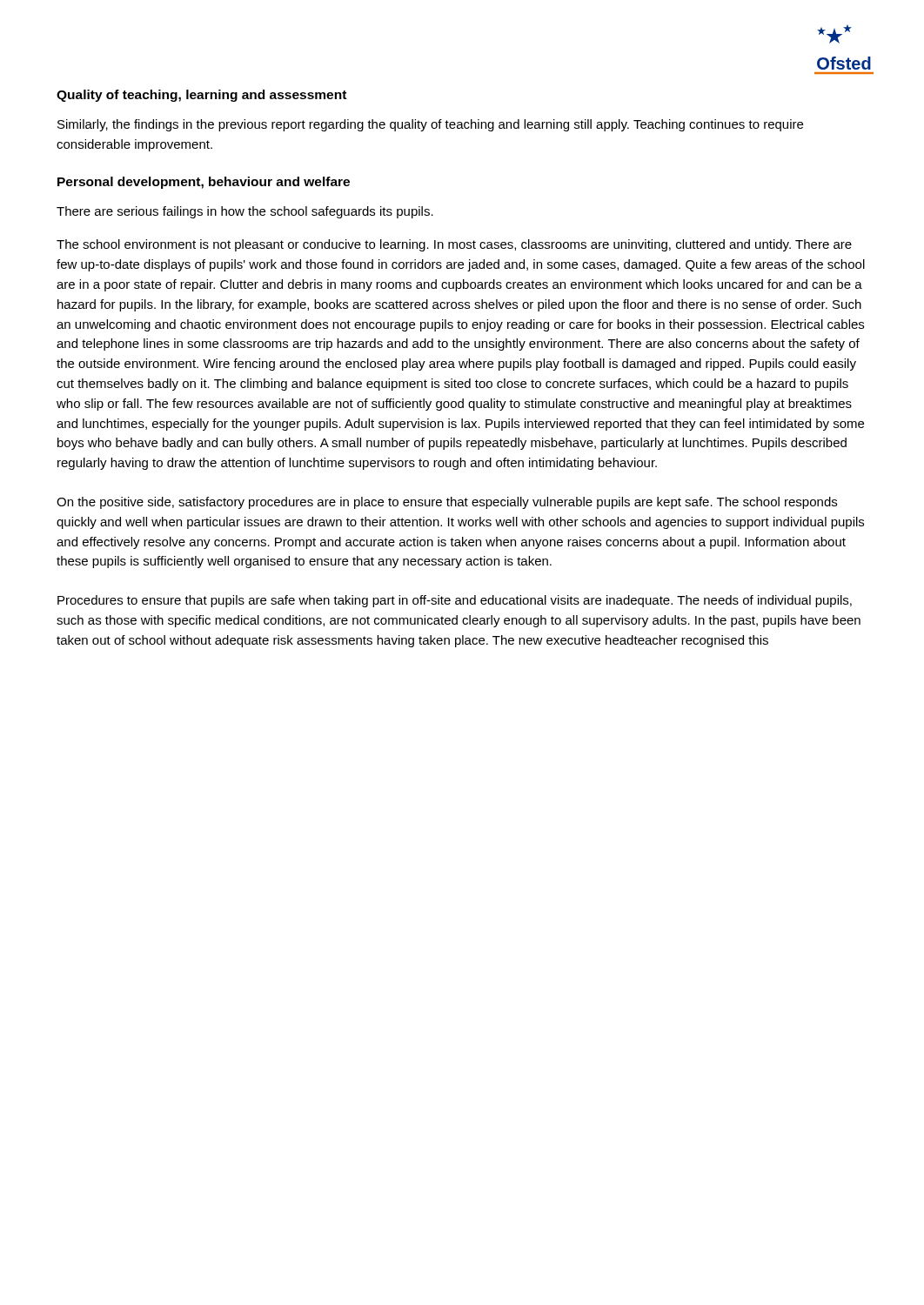Click on the text block starting "Procedures to ensure that pupils"

click(x=459, y=620)
